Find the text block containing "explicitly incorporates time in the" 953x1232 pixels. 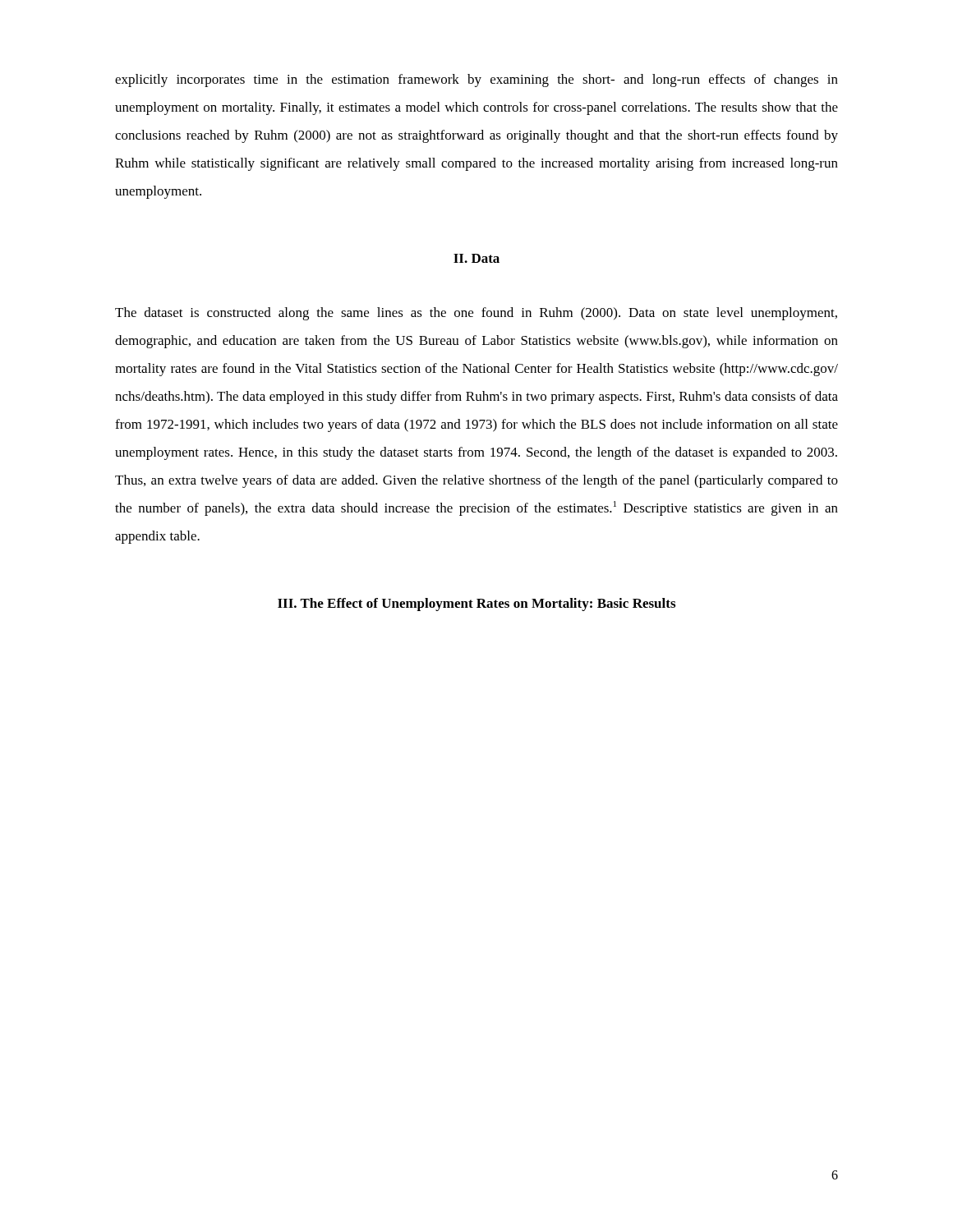(476, 135)
